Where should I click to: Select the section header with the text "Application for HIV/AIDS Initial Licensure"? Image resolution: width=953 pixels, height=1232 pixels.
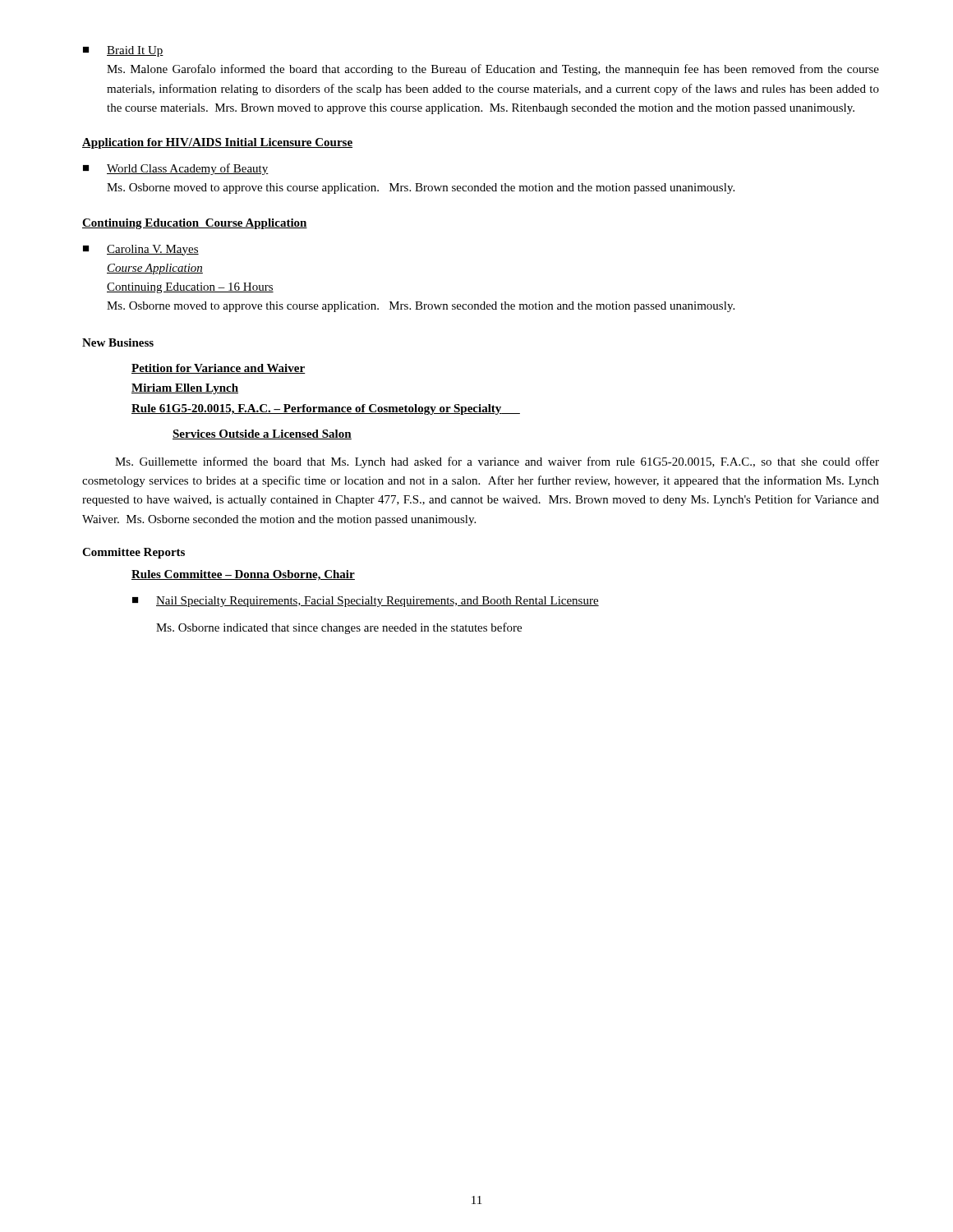click(217, 142)
